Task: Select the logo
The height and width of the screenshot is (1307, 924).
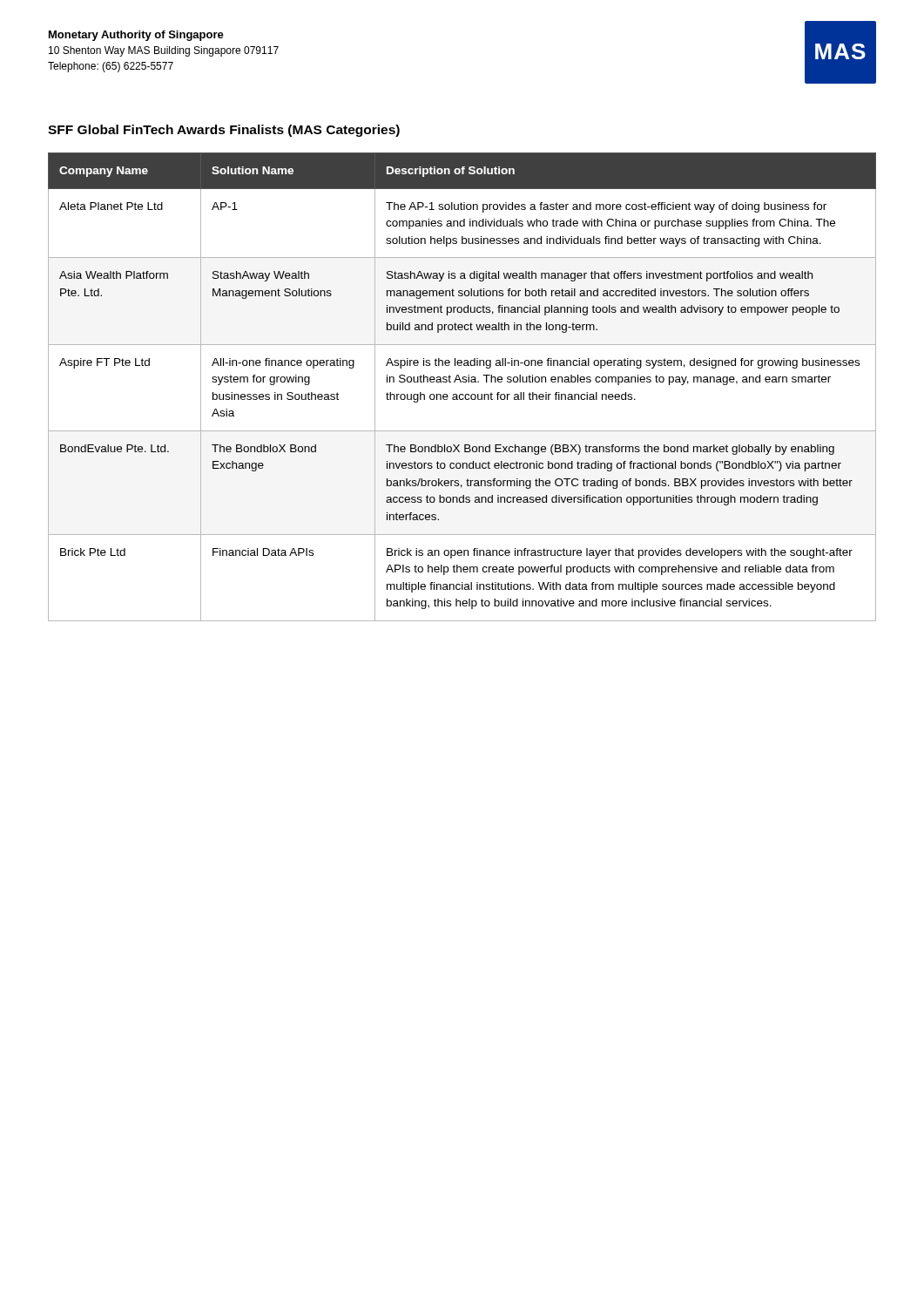Action: [840, 52]
